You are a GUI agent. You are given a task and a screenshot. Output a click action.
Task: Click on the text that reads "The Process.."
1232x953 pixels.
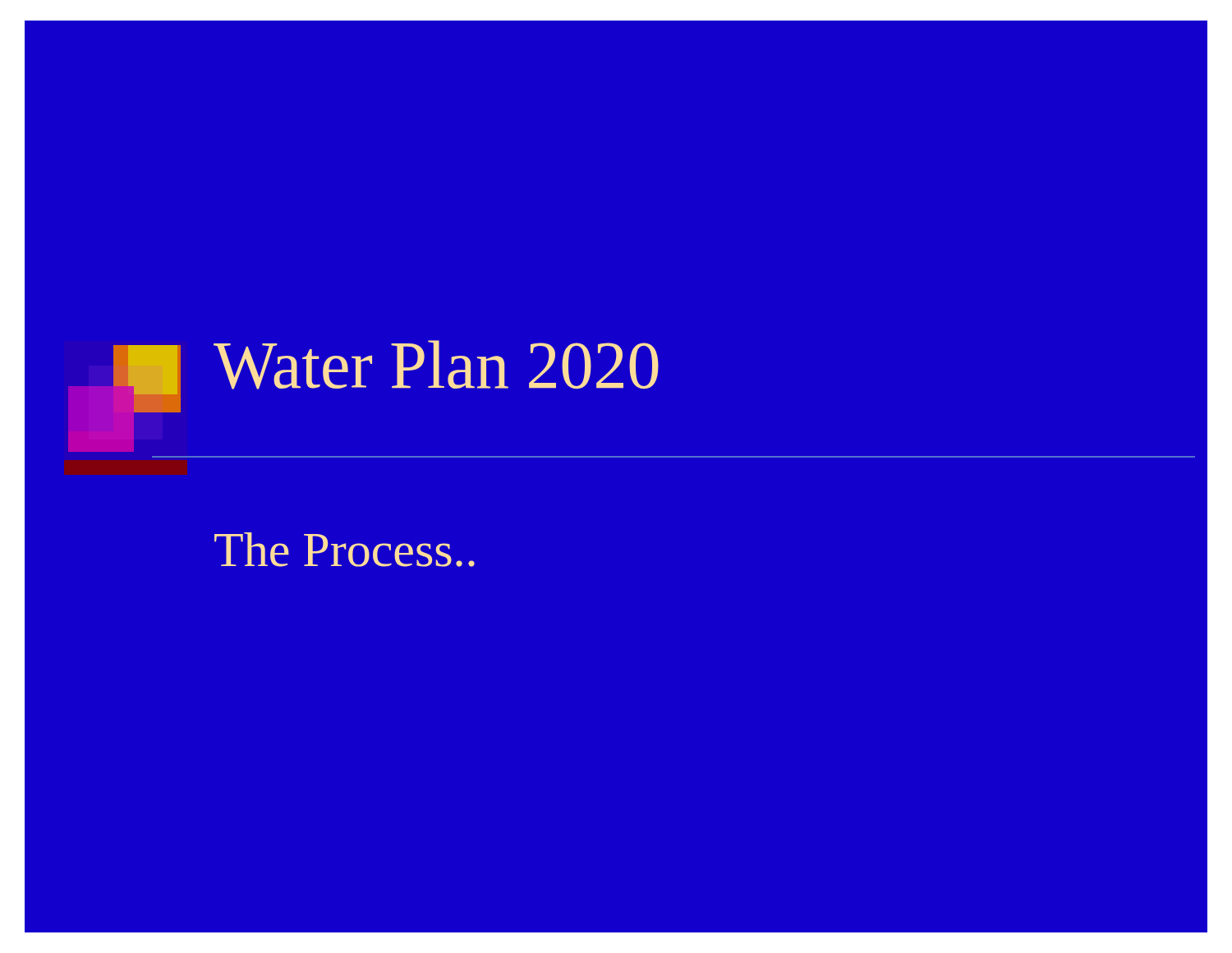345,550
